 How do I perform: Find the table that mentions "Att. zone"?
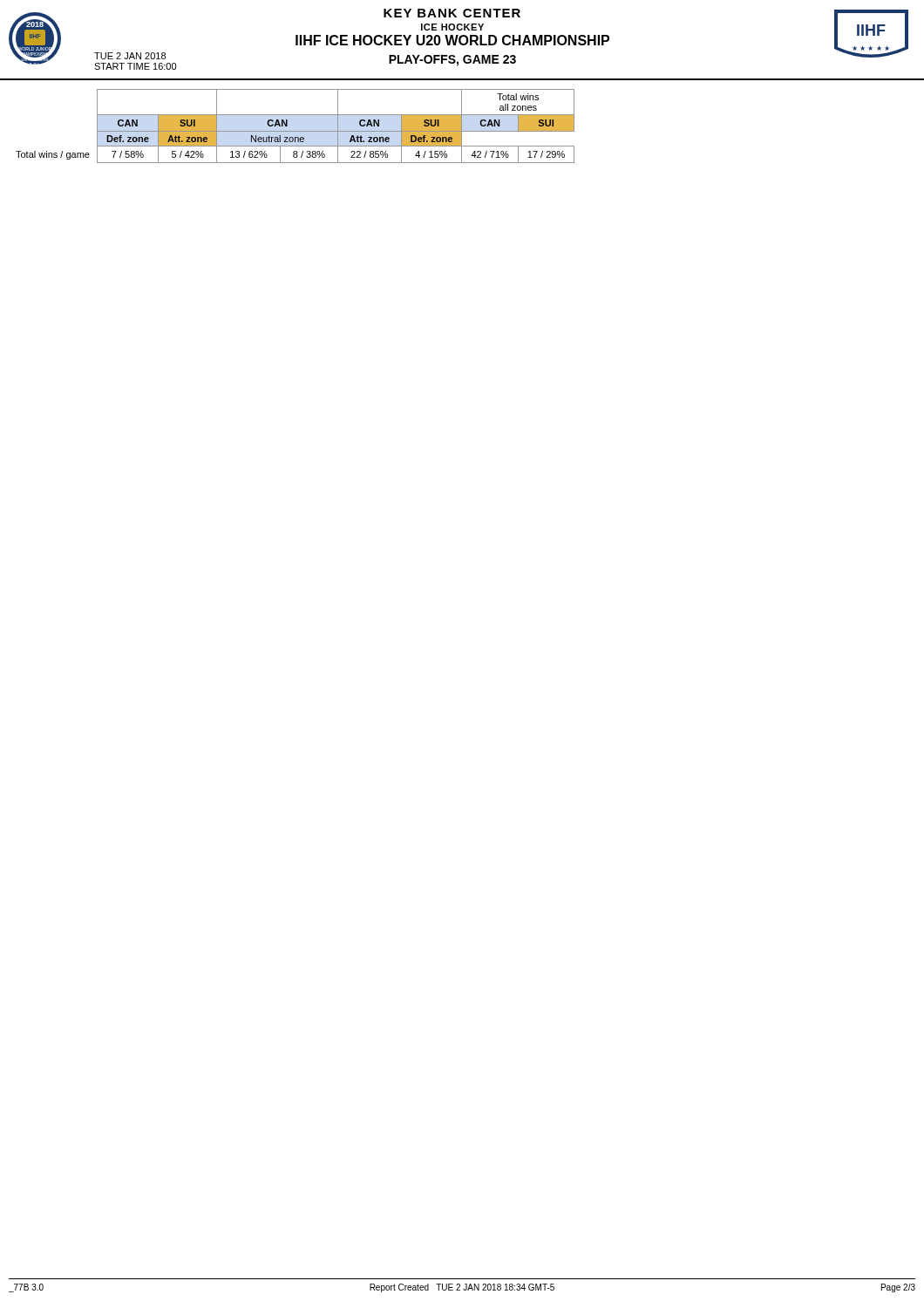point(462,126)
